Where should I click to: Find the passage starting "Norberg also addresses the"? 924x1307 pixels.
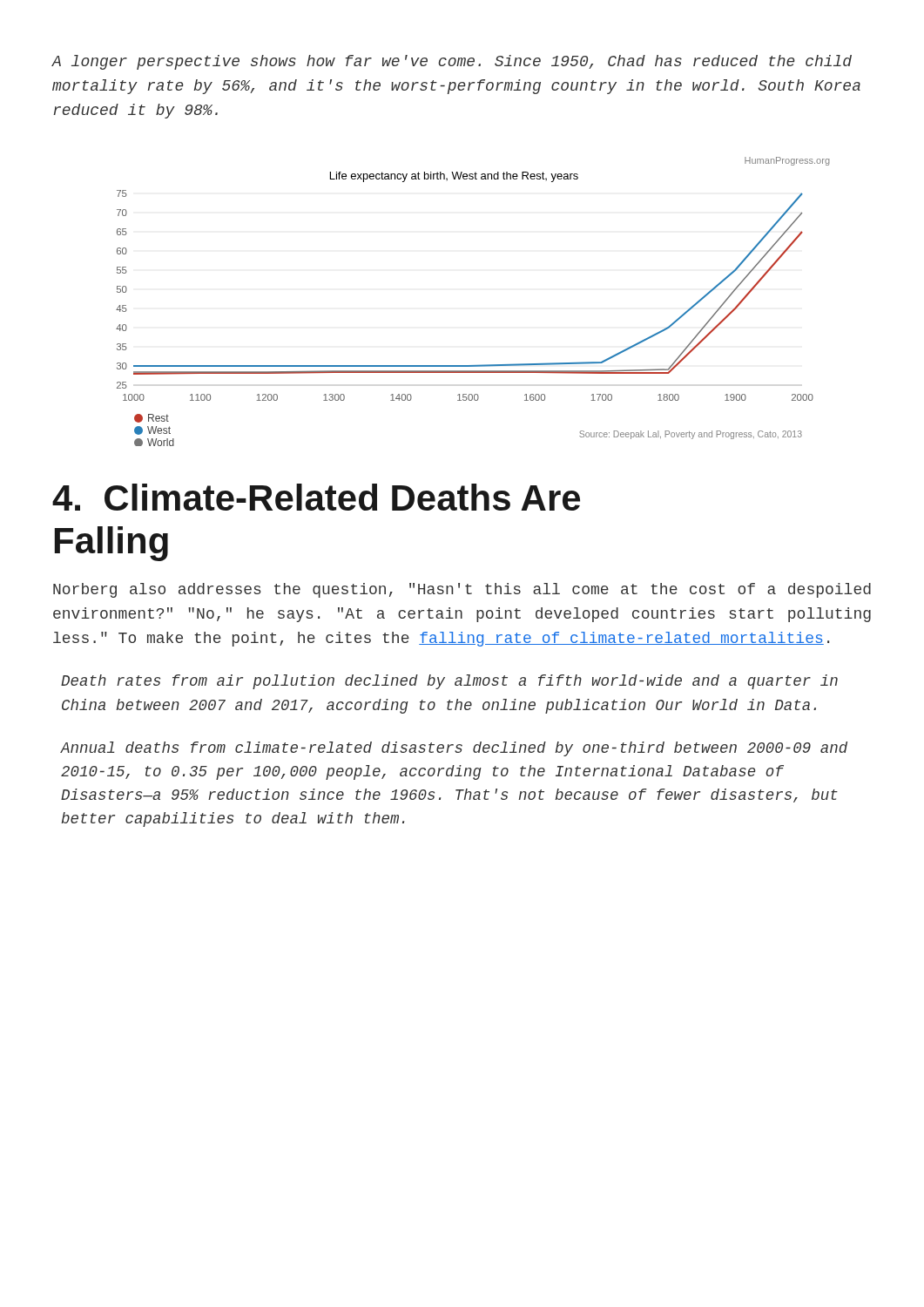click(462, 615)
